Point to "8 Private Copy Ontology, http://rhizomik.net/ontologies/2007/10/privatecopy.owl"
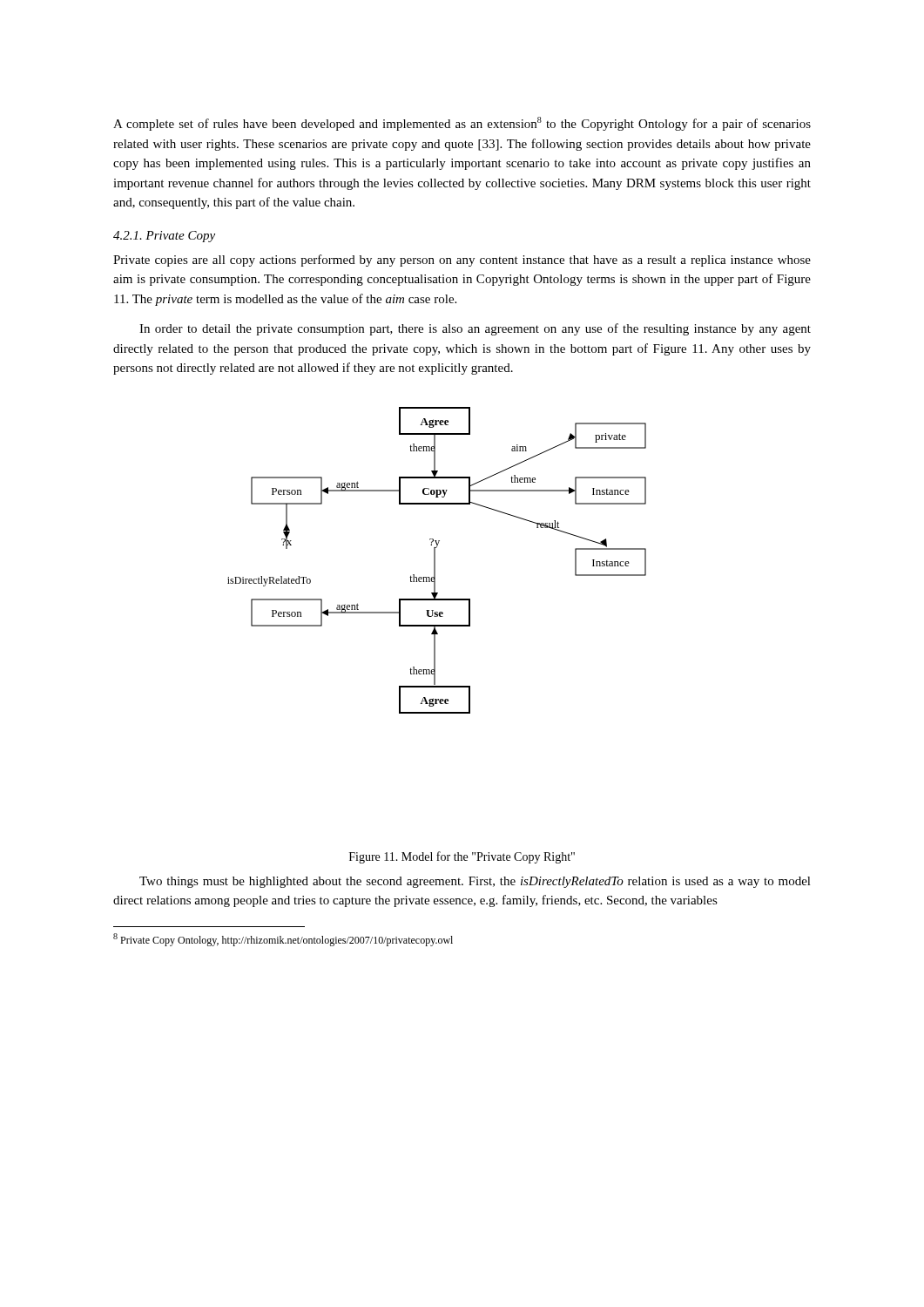Viewport: 924px width, 1307px height. 283,938
